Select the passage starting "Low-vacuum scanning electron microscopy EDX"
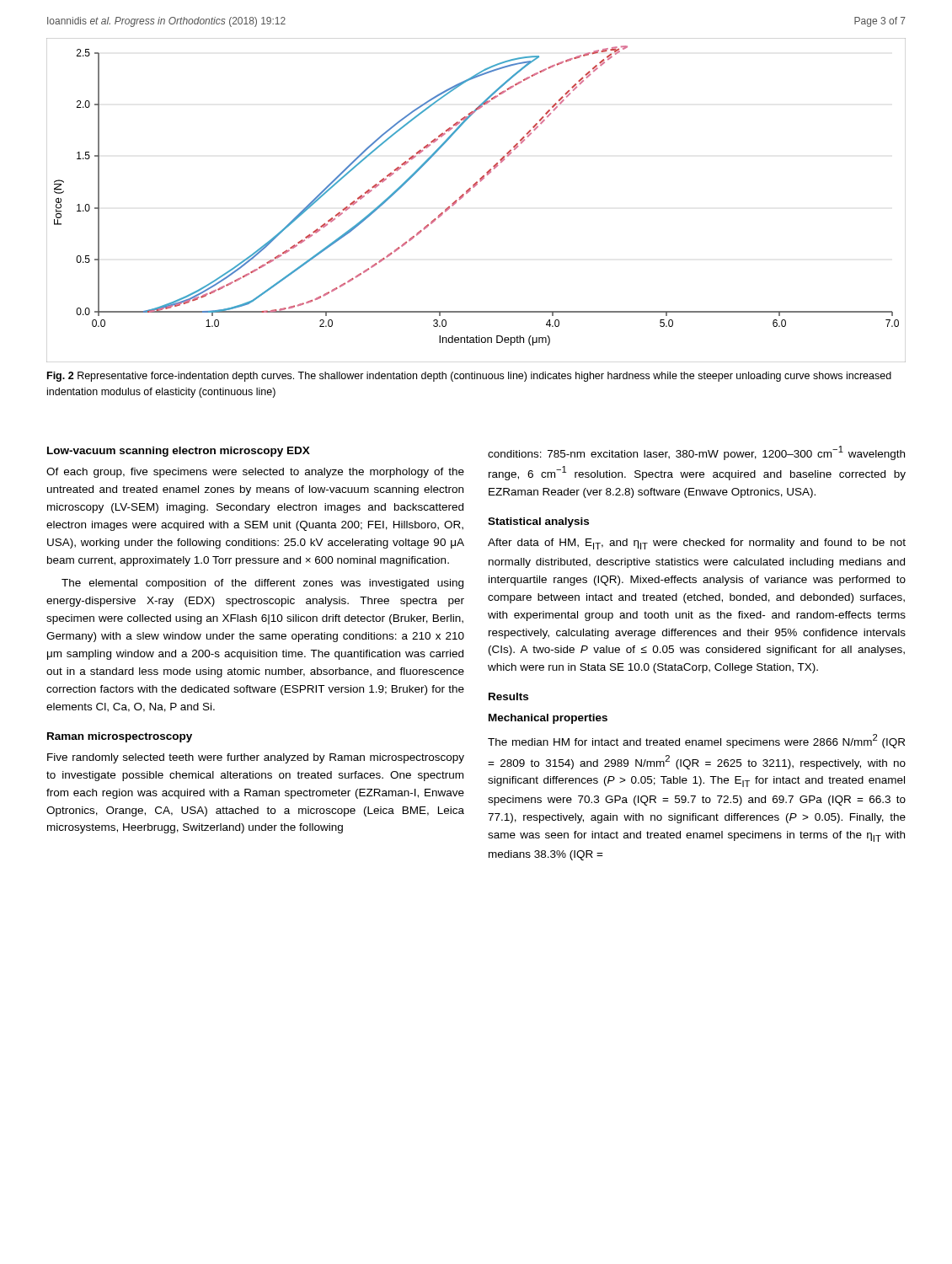 point(178,450)
